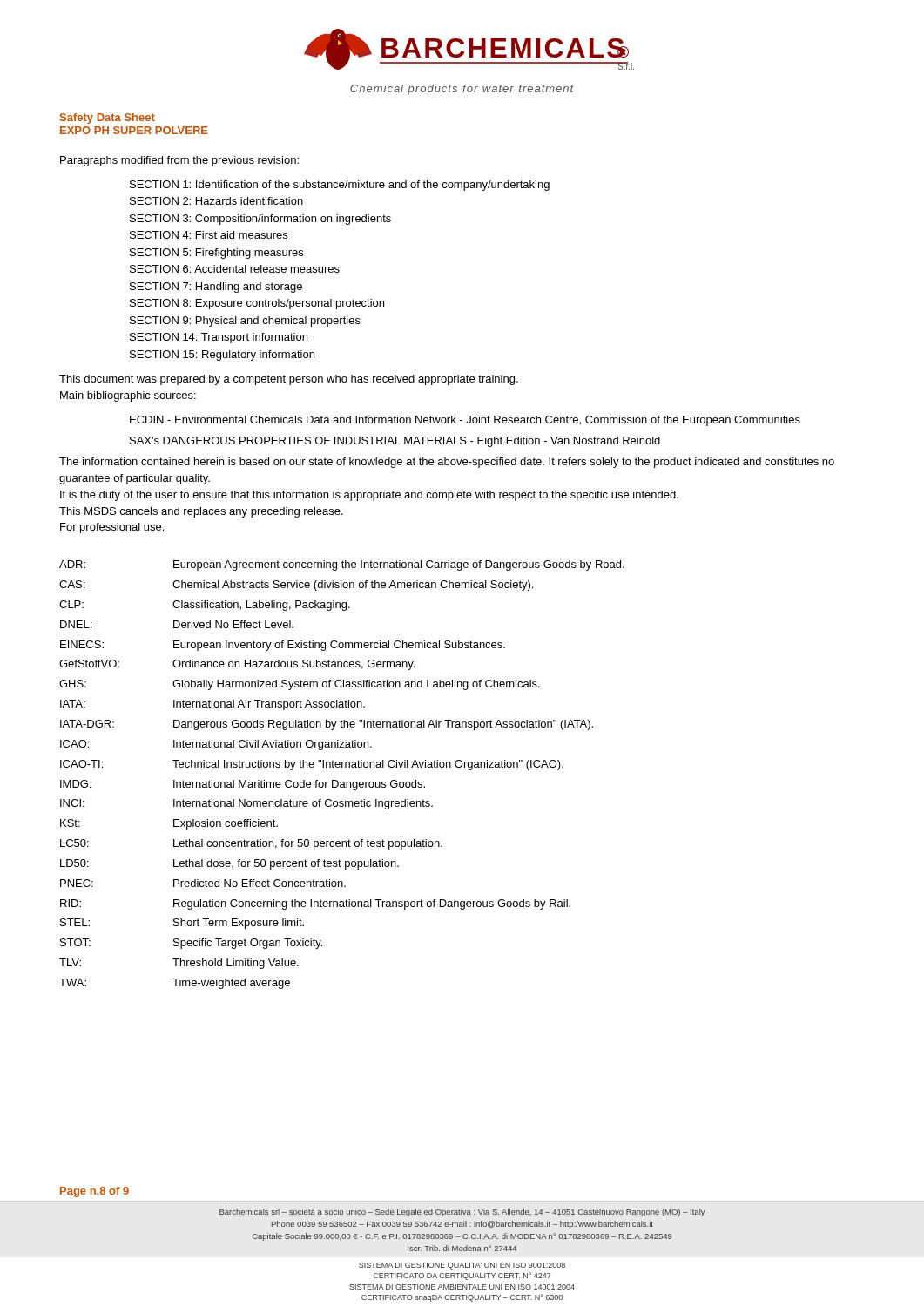Find the table that mentions "Dangerous Goods Regulation by"
The width and height of the screenshot is (924, 1307).
tap(462, 774)
